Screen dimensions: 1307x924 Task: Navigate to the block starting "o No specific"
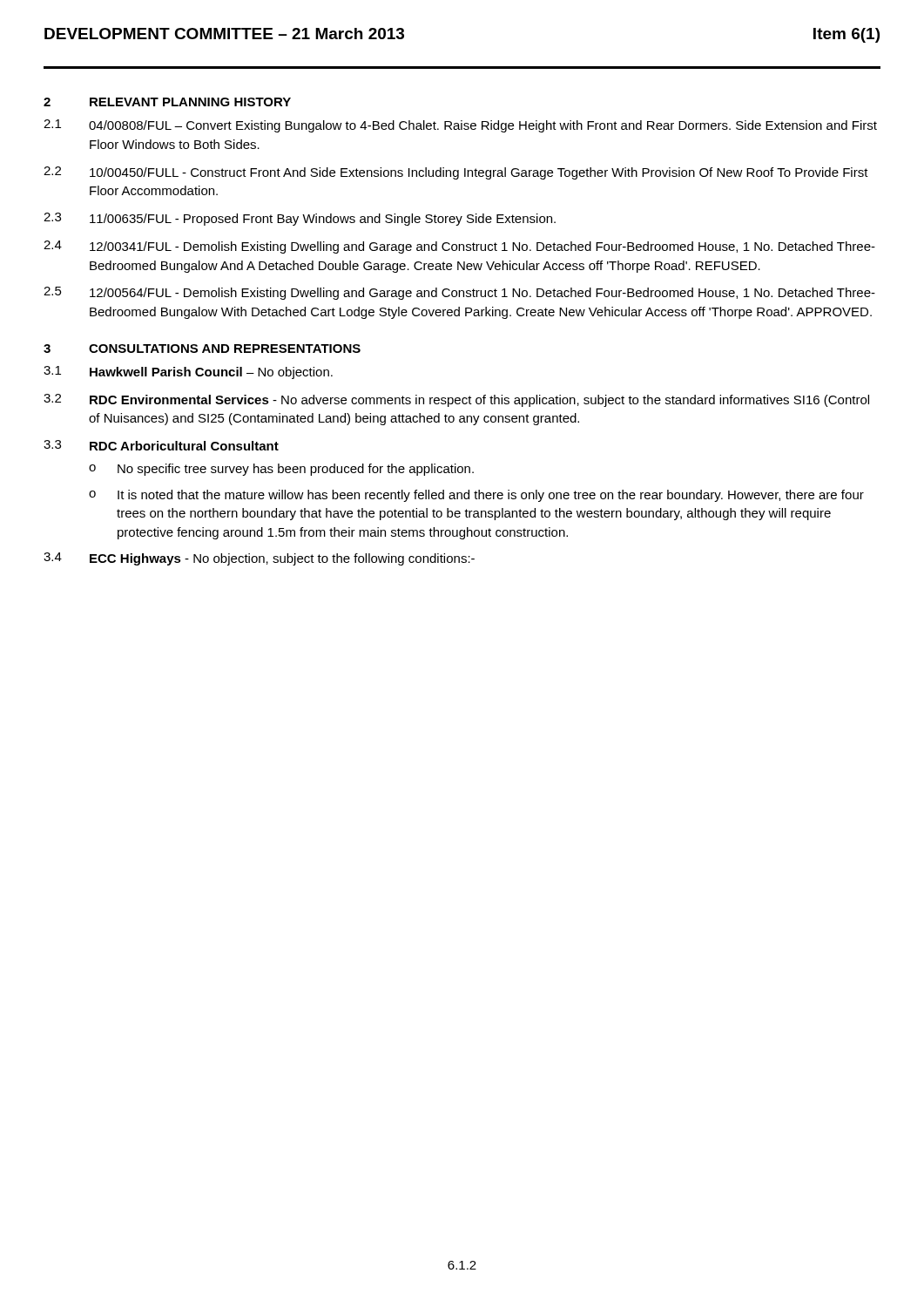pyautogui.click(x=281, y=470)
